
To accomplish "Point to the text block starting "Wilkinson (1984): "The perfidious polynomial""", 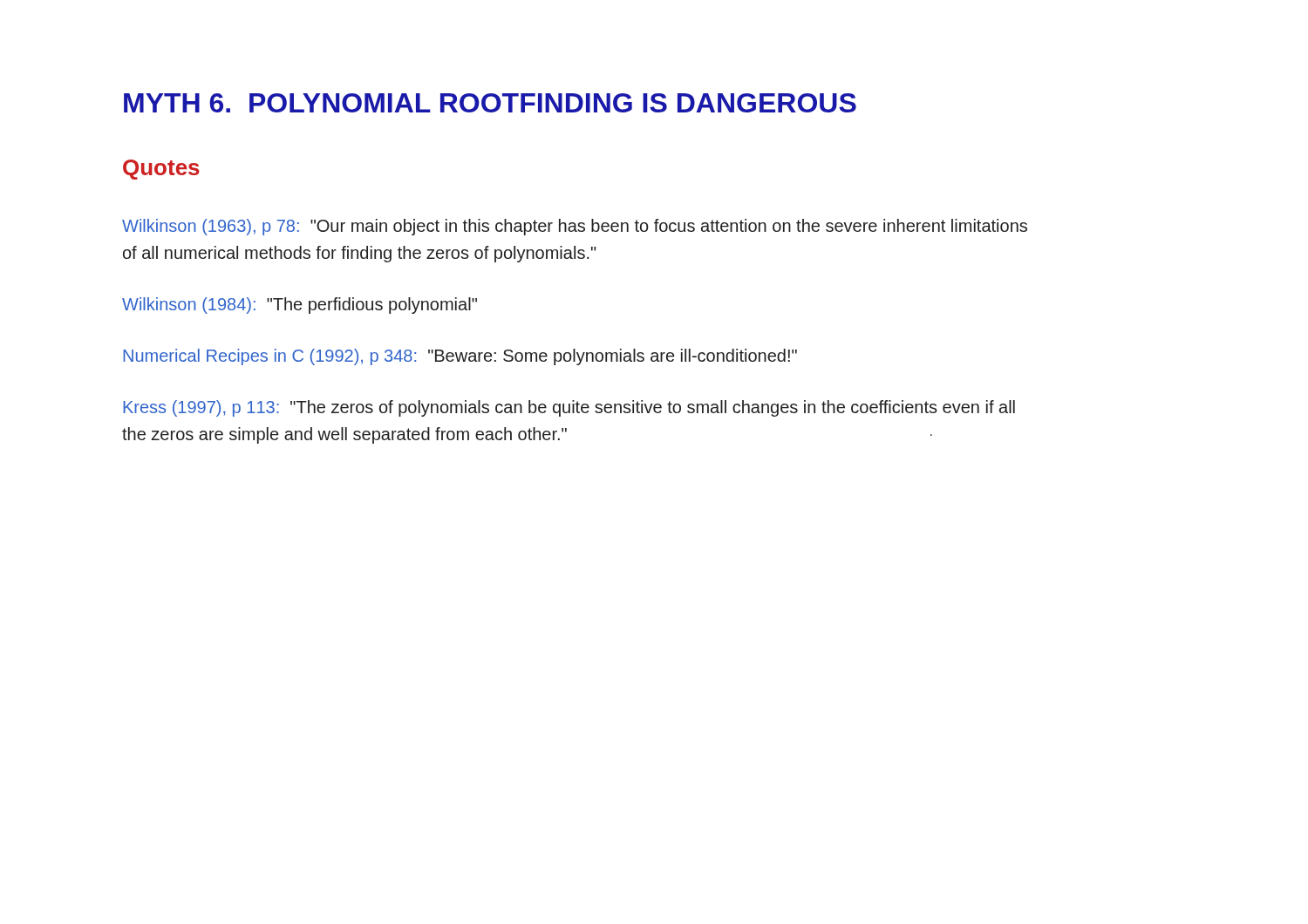I will pos(300,304).
